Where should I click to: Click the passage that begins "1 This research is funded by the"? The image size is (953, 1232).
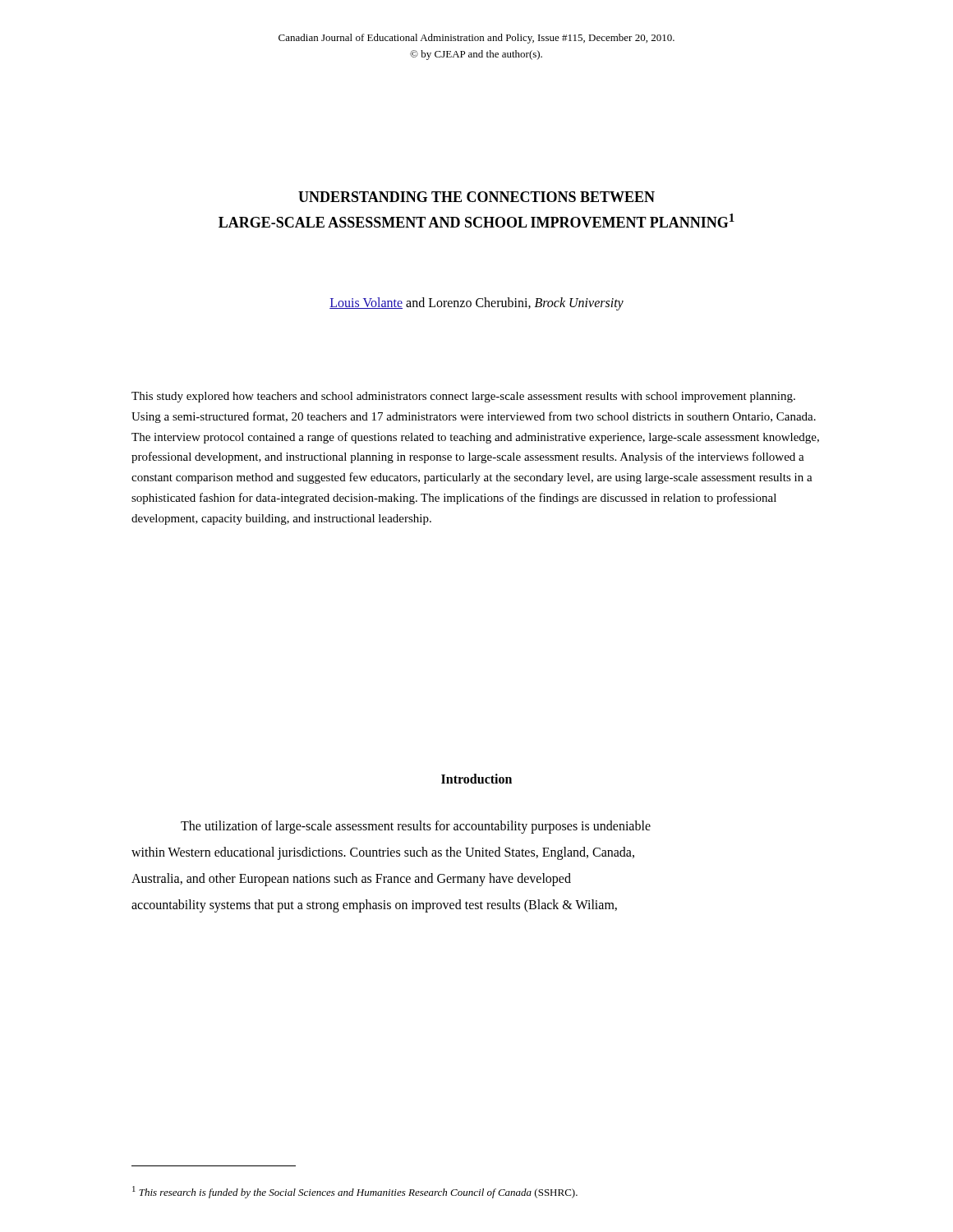(355, 1191)
